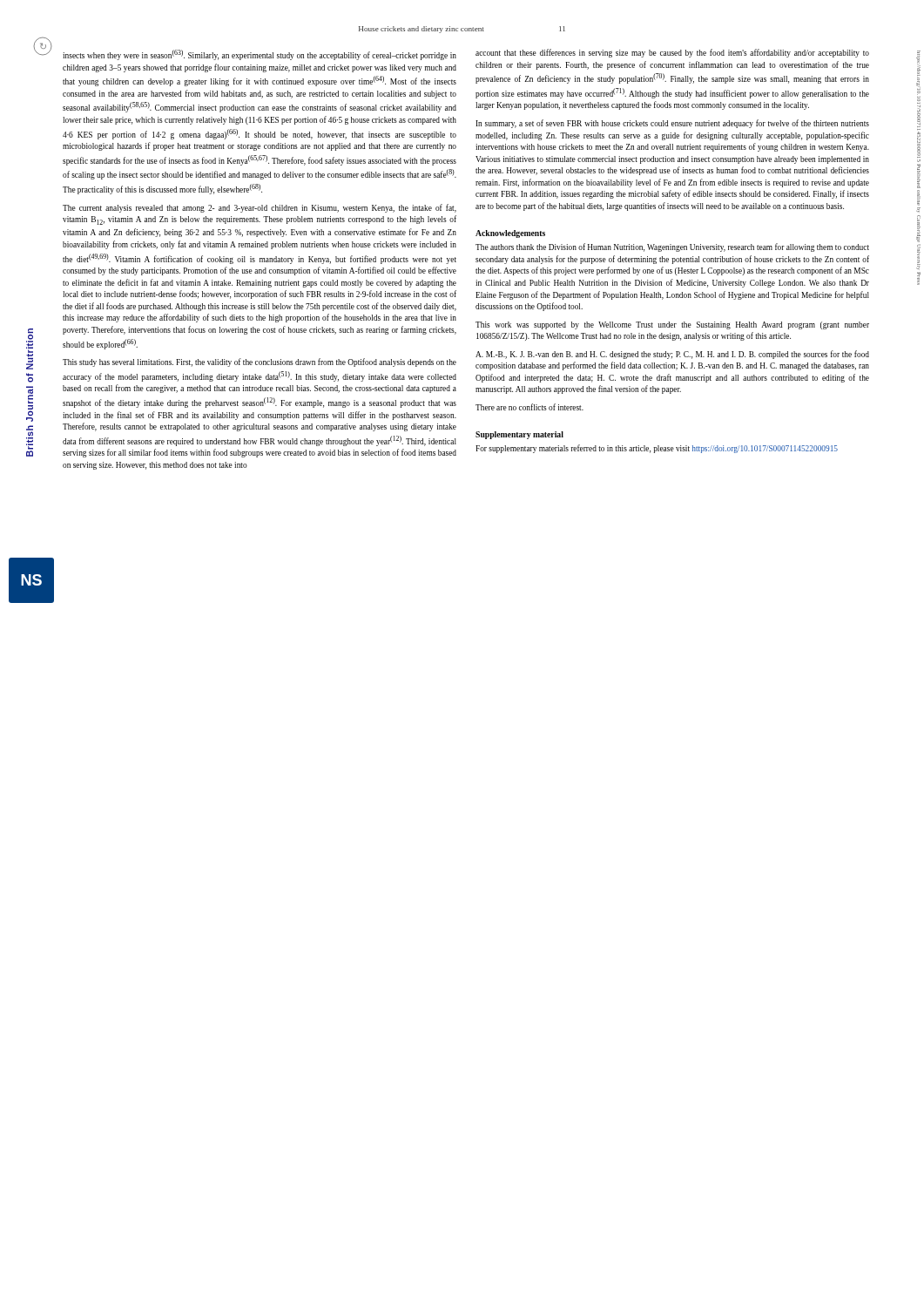Image resolution: width=924 pixels, height=1307 pixels.
Task: Navigate to the element starting "British Journal of"
Action: pos(29,392)
